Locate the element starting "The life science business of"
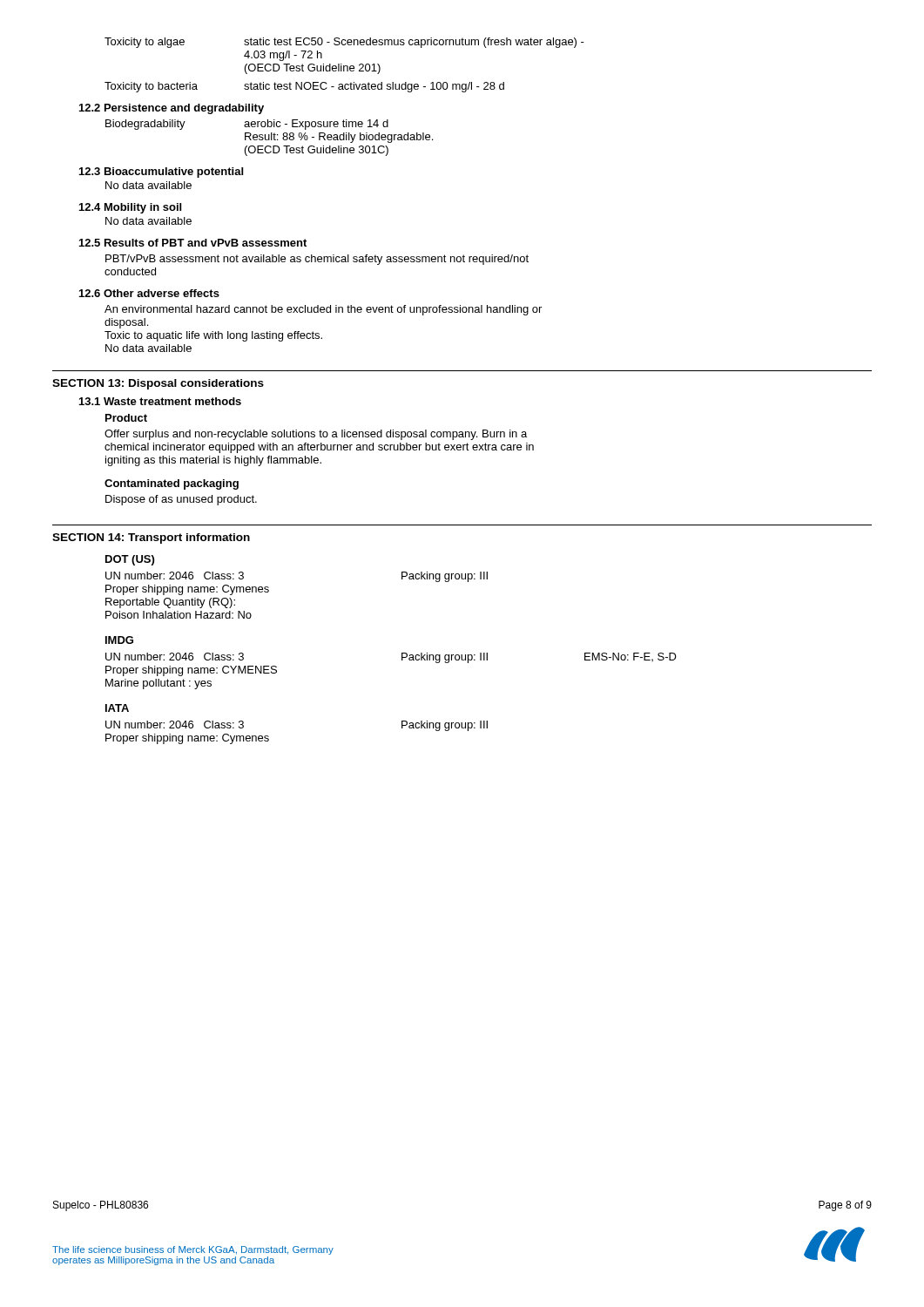Viewport: 924px width, 1307px height. (193, 1255)
